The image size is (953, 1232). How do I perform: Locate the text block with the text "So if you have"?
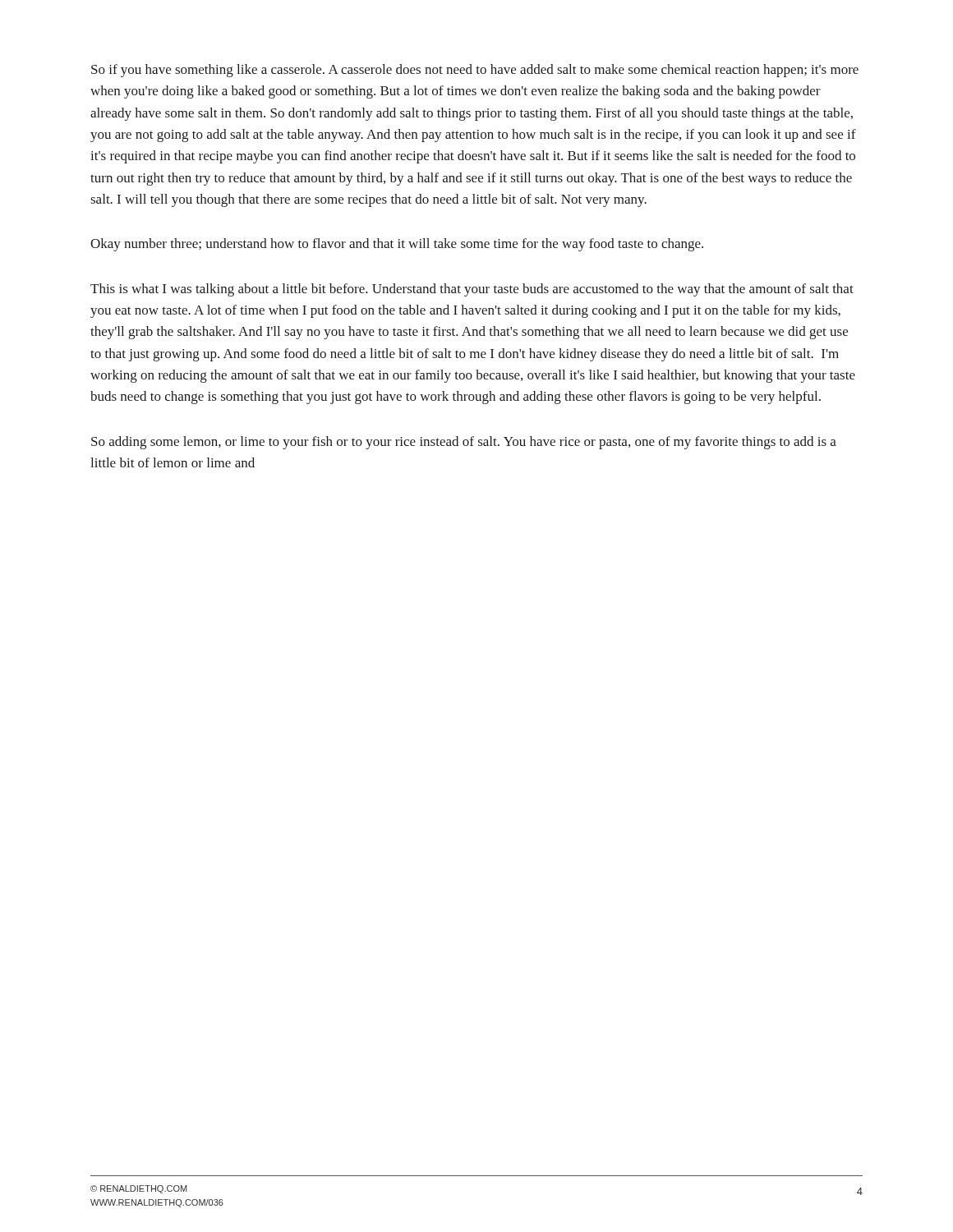point(475,134)
